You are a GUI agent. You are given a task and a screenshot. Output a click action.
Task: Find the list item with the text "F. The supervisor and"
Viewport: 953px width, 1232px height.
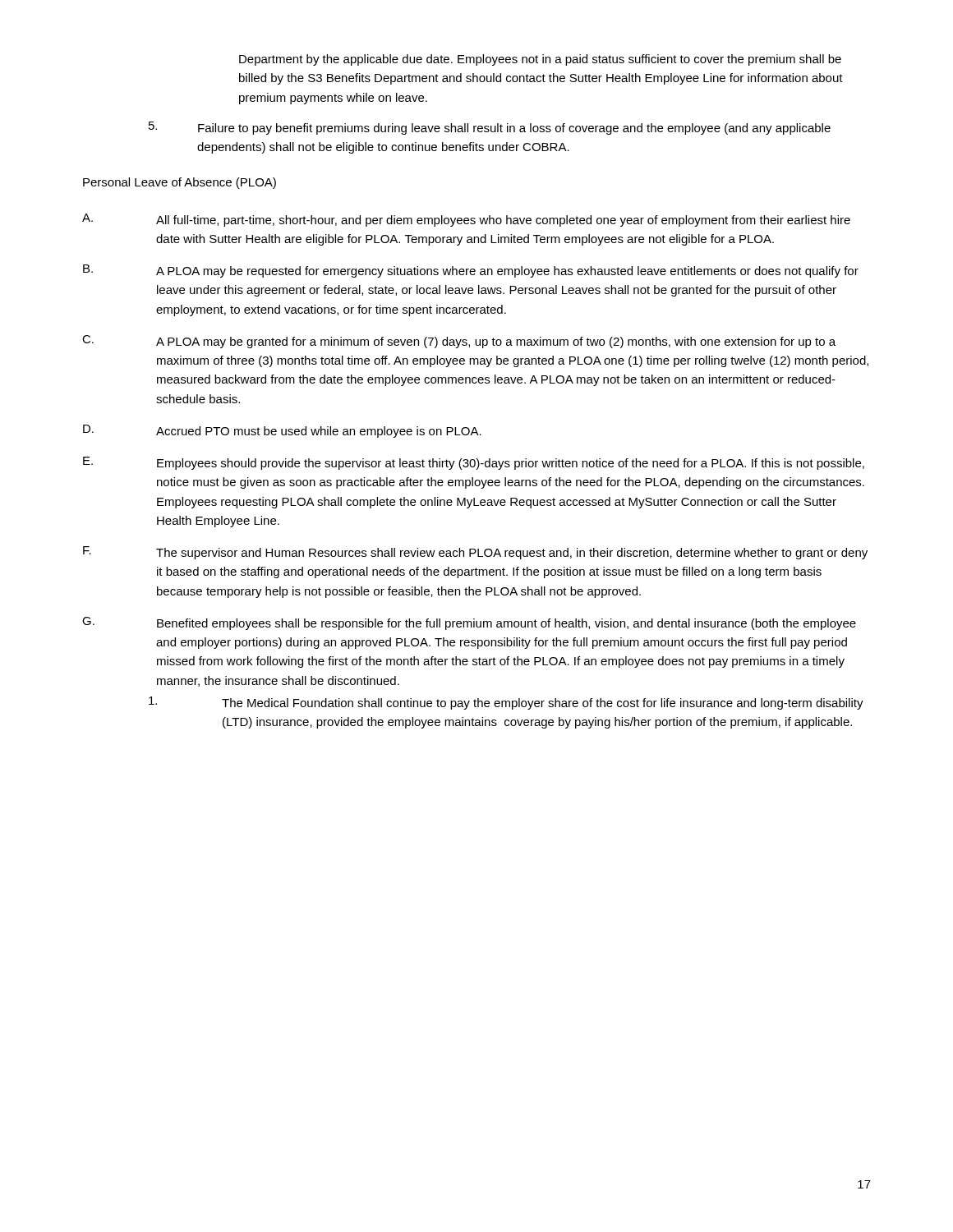[x=476, y=572]
